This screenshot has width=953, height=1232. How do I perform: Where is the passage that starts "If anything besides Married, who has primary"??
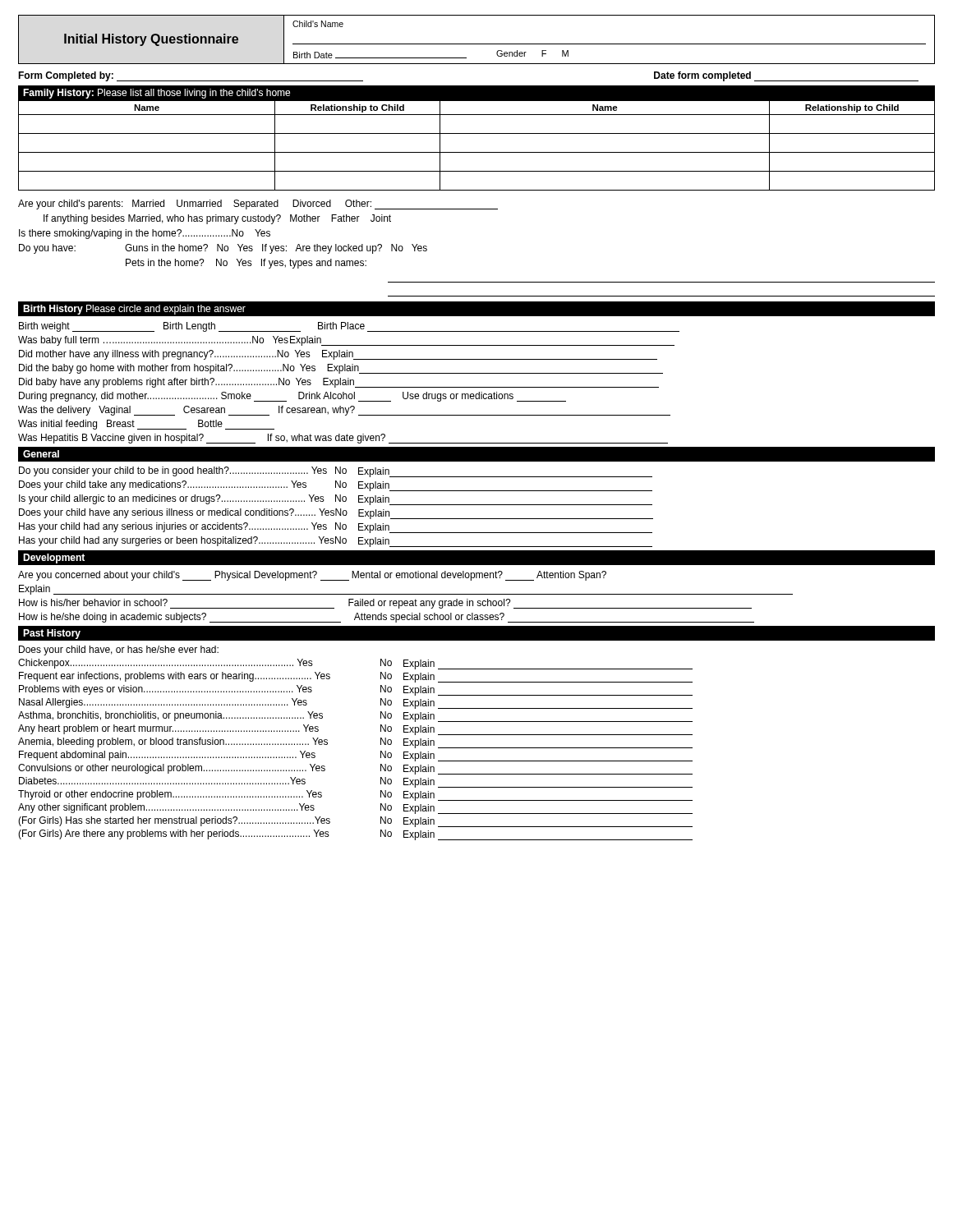coord(217,218)
